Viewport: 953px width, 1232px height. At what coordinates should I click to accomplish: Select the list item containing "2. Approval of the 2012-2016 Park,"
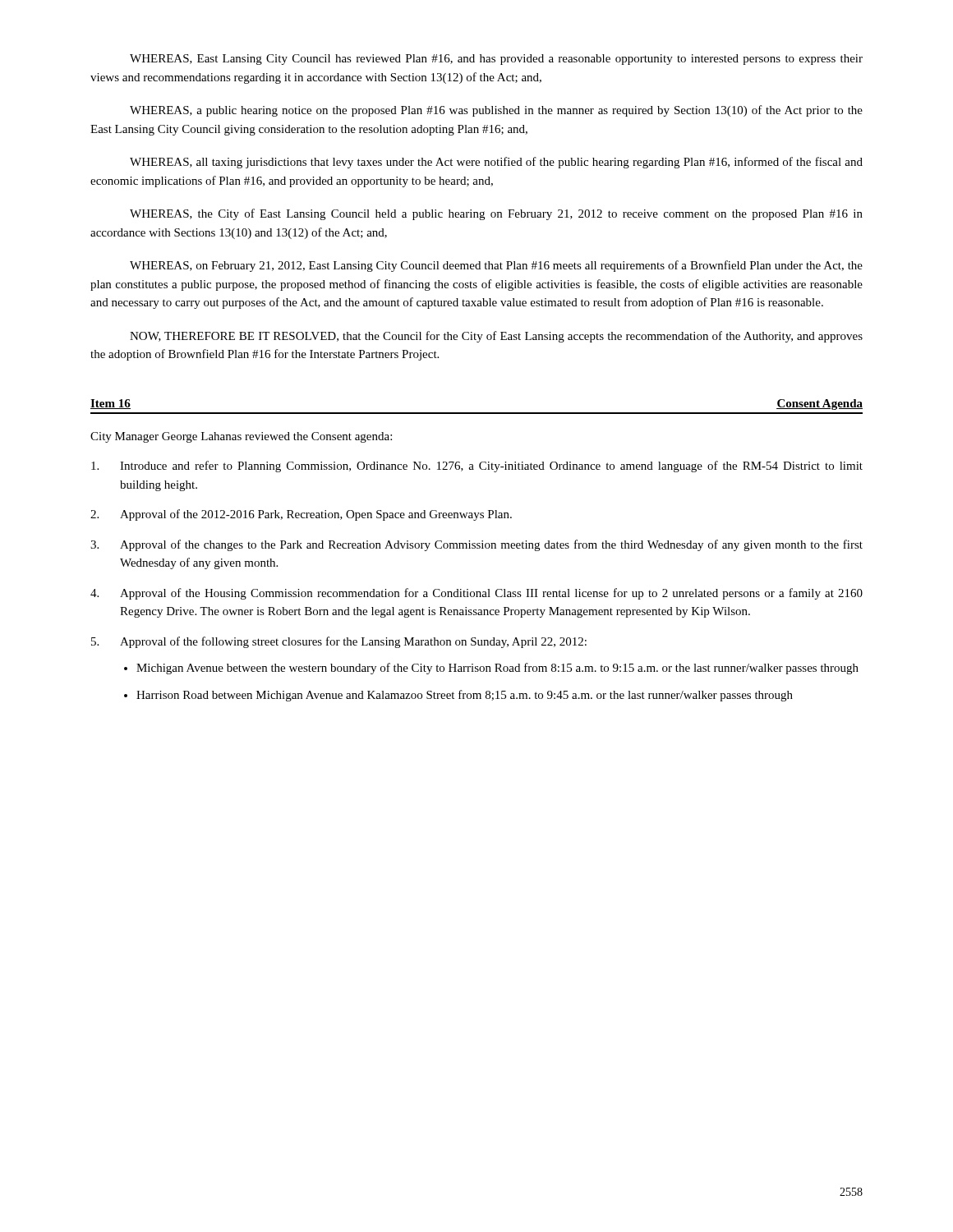(x=476, y=514)
